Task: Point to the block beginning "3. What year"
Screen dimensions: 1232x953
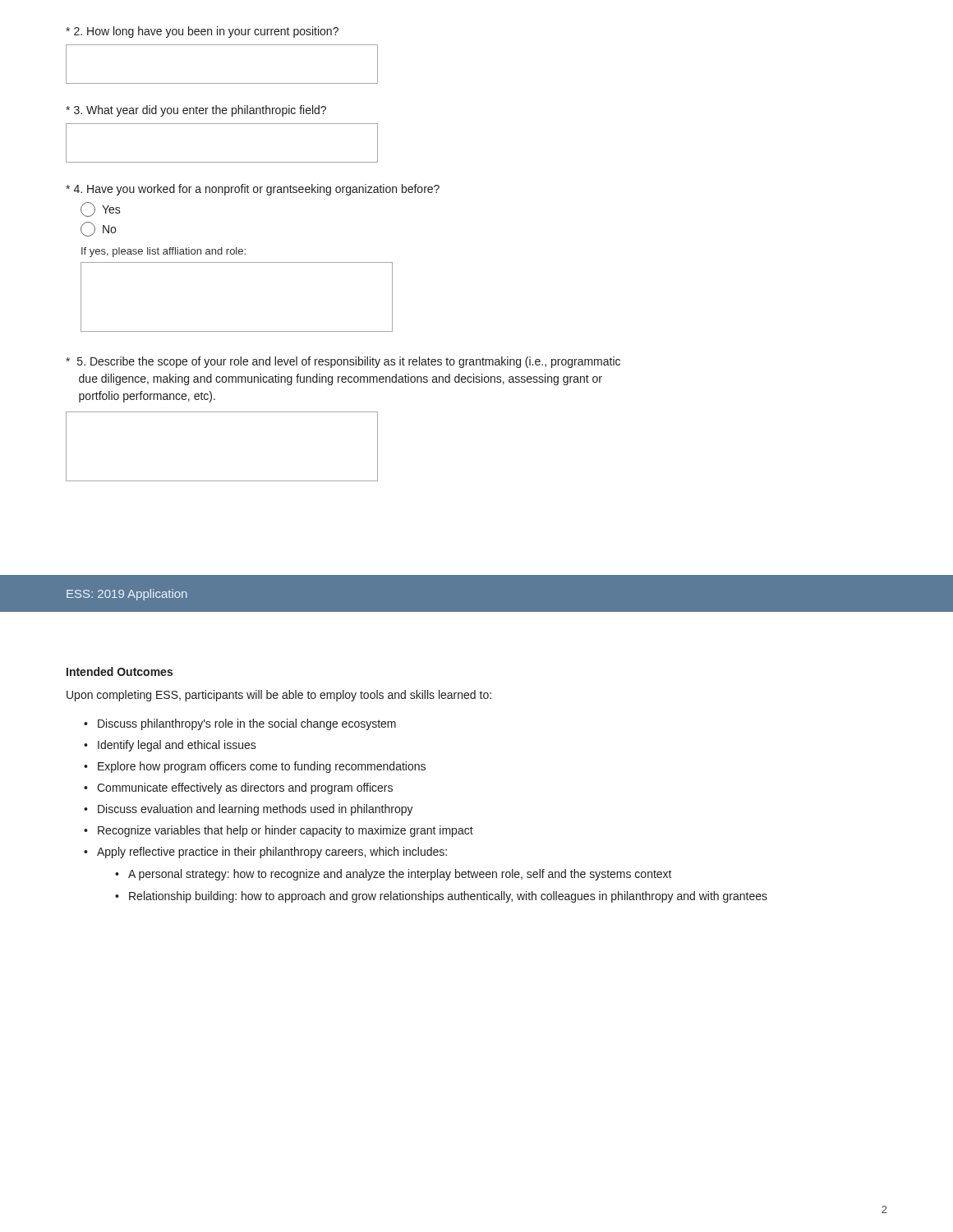Action: click(196, 111)
